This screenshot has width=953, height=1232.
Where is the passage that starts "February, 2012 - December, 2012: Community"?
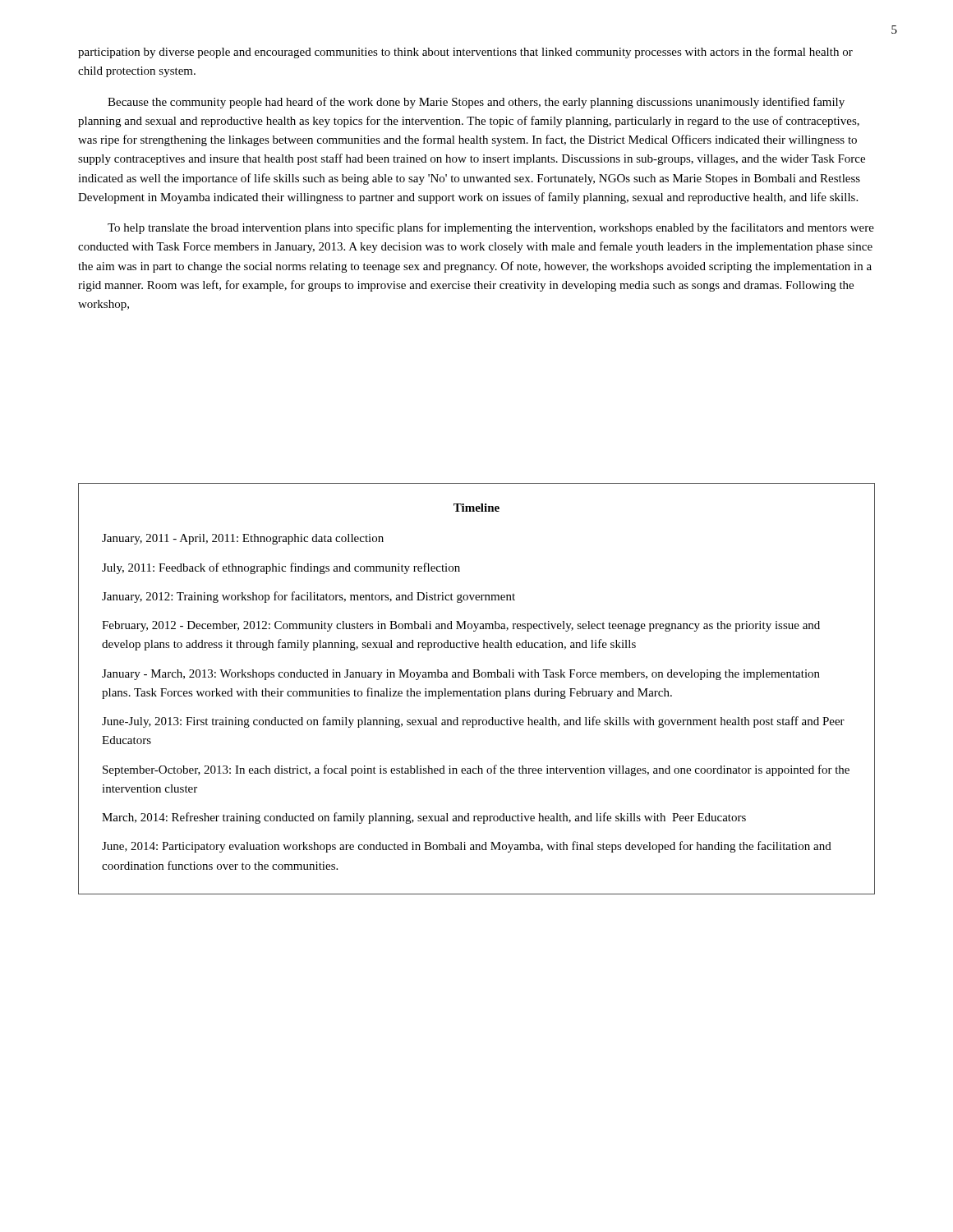coord(461,635)
